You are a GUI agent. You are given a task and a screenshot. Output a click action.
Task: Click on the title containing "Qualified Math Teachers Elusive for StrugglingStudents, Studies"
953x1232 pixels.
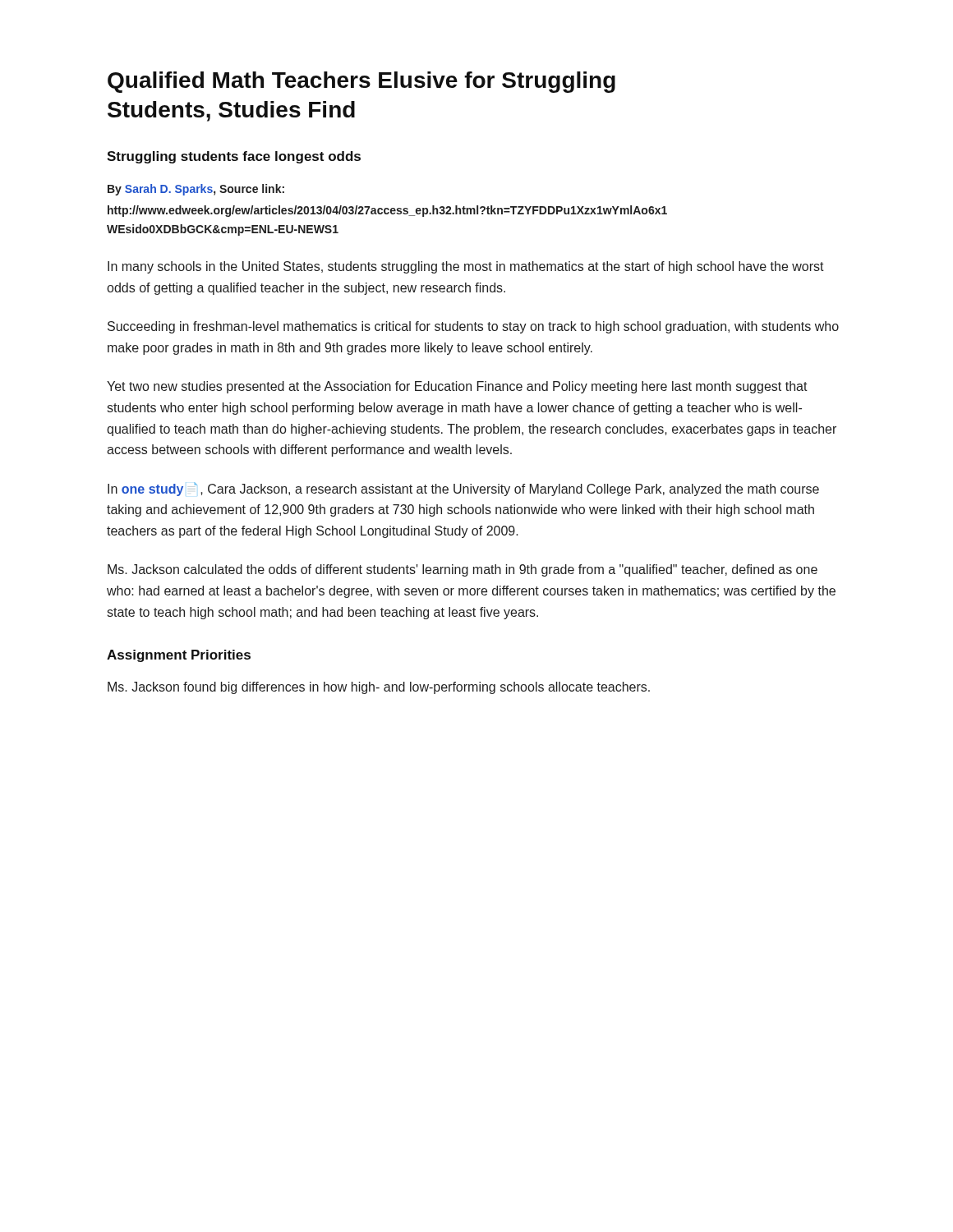click(x=362, y=95)
